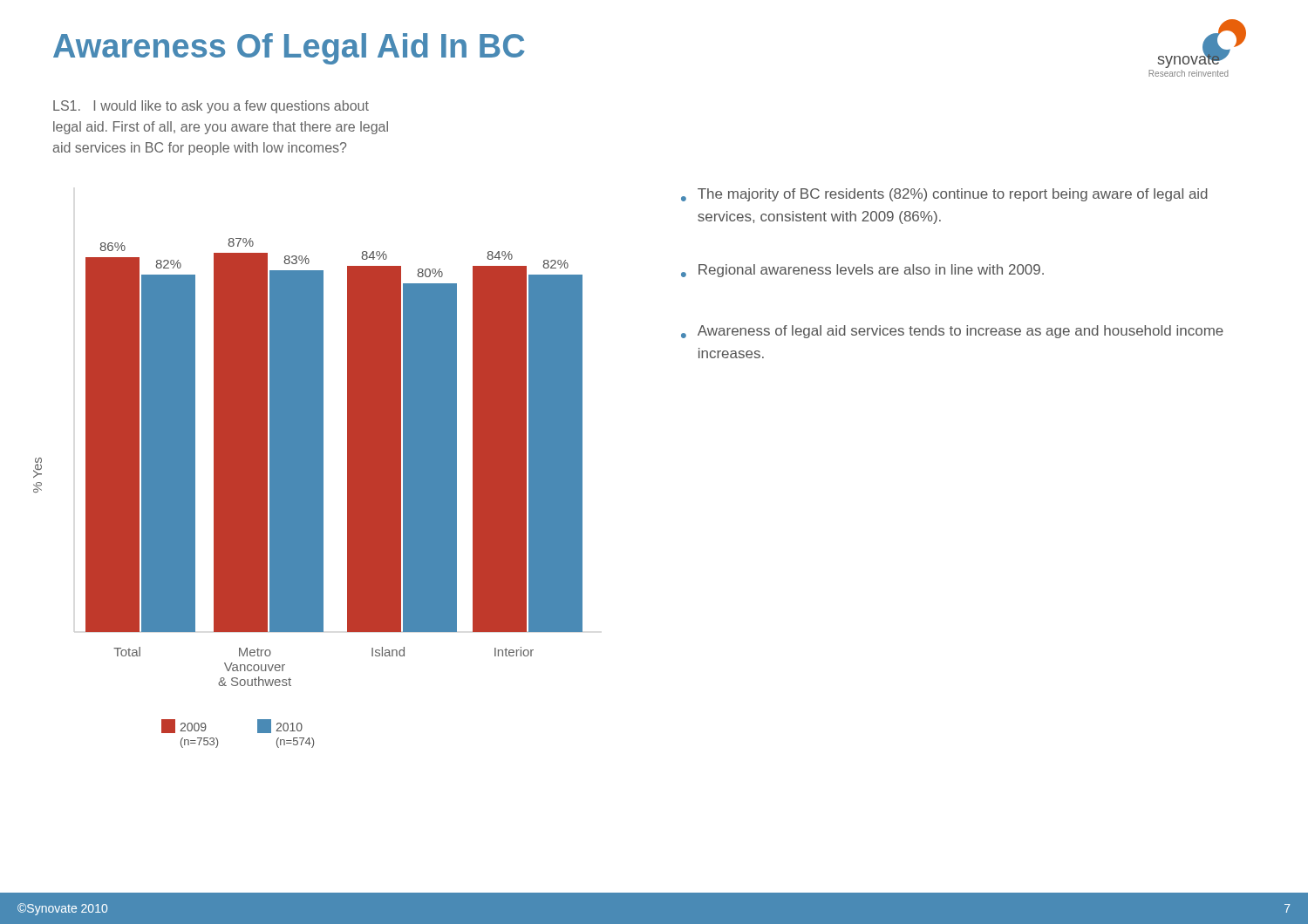Navigate to the passage starting "LS1. I would like to"
The image size is (1308, 924).
pos(221,127)
